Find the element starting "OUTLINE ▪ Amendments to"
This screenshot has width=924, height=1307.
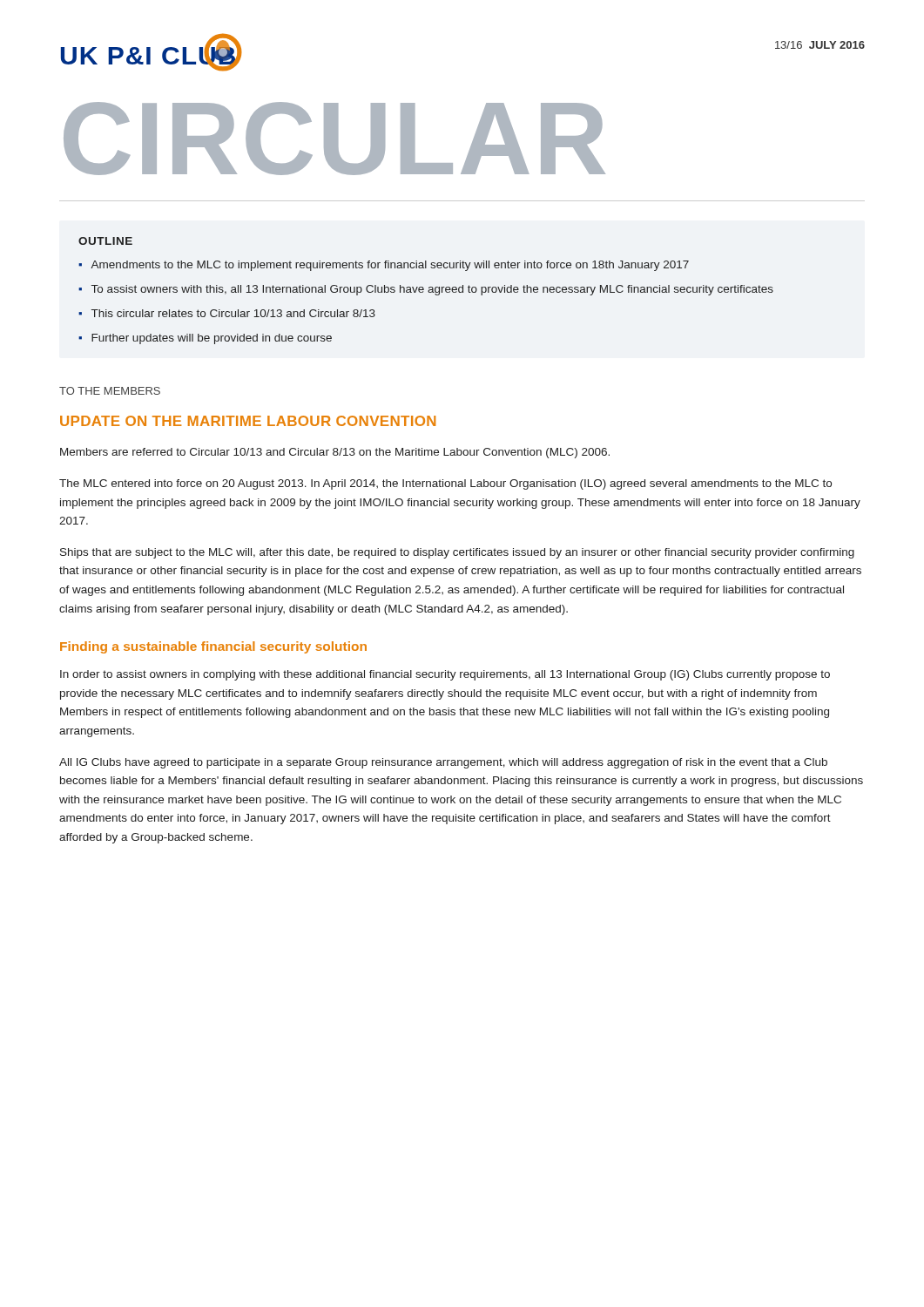pyautogui.click(x=462, y=289)
